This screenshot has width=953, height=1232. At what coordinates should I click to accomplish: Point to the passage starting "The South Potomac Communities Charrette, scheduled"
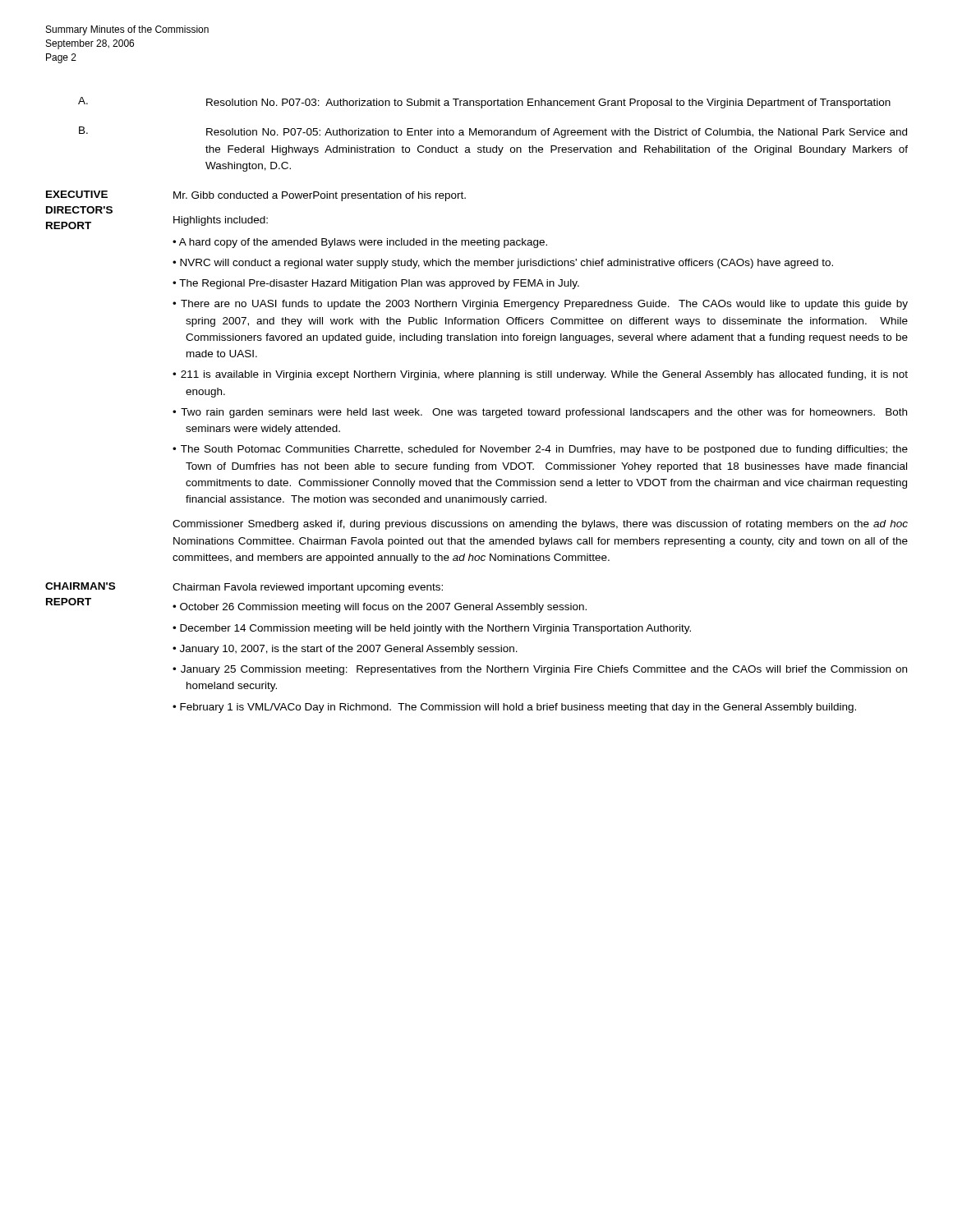[544, 474]
